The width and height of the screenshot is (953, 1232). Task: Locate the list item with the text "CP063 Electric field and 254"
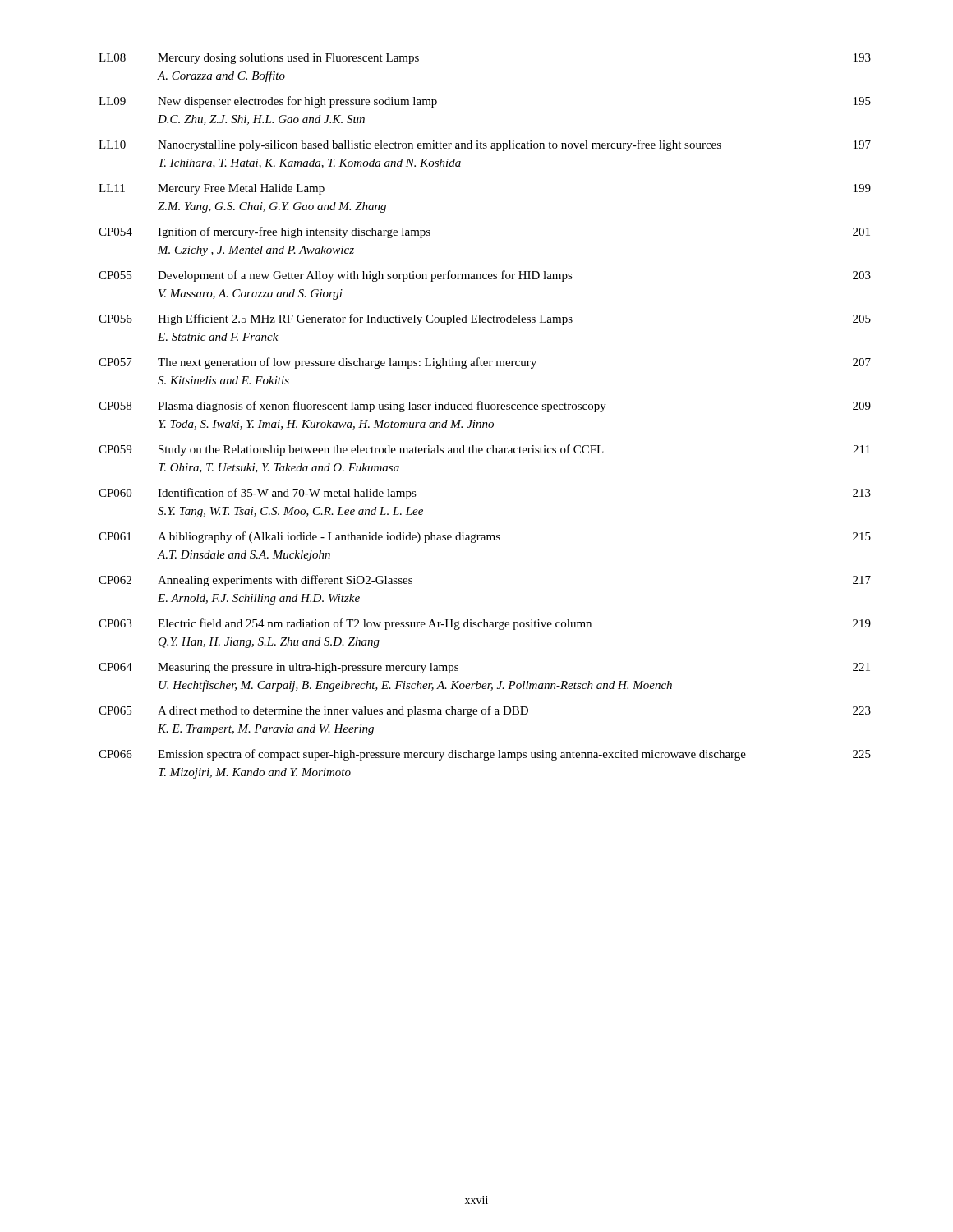[x=485, y=637]
